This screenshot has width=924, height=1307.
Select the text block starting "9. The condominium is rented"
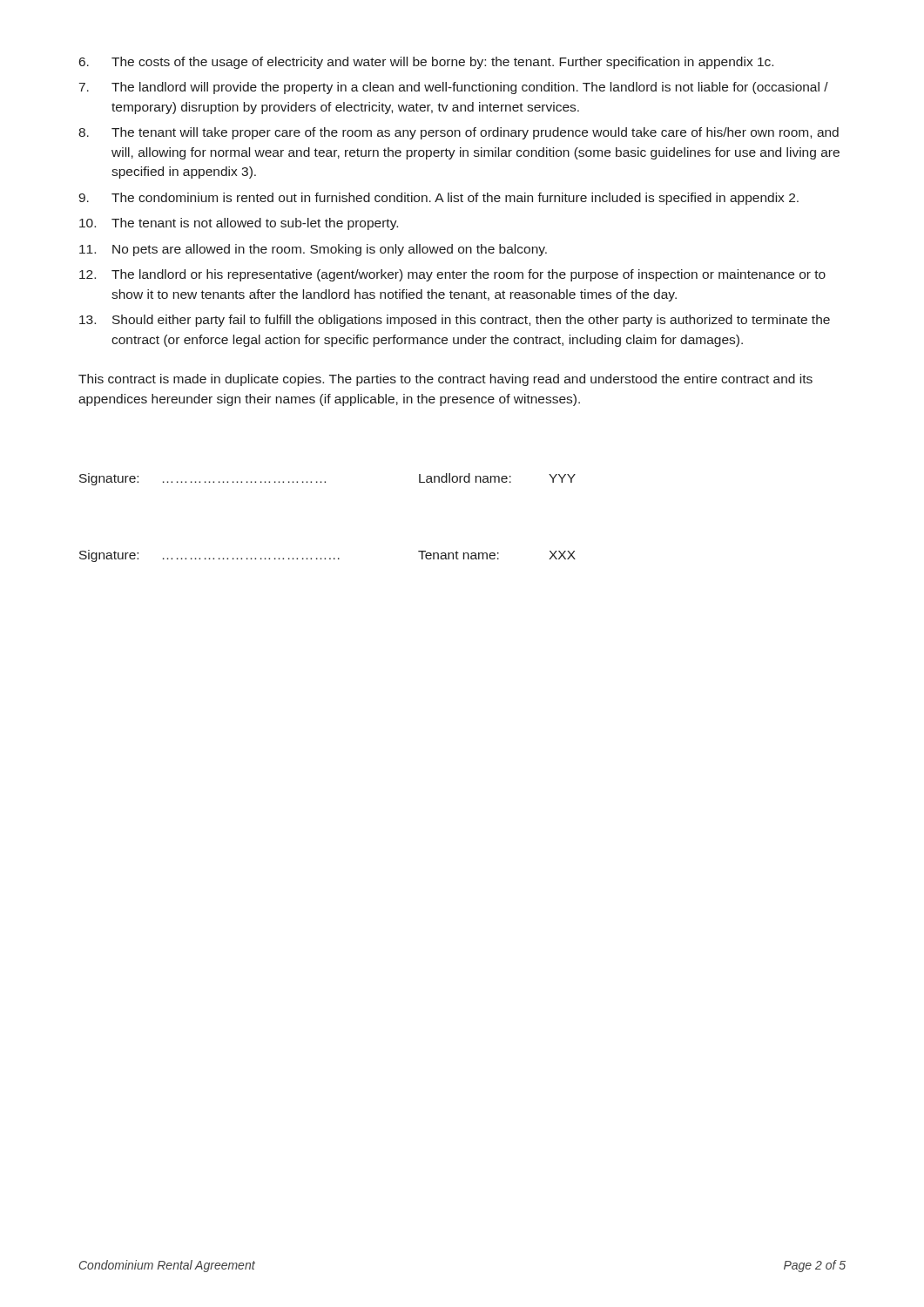[462, 198]
